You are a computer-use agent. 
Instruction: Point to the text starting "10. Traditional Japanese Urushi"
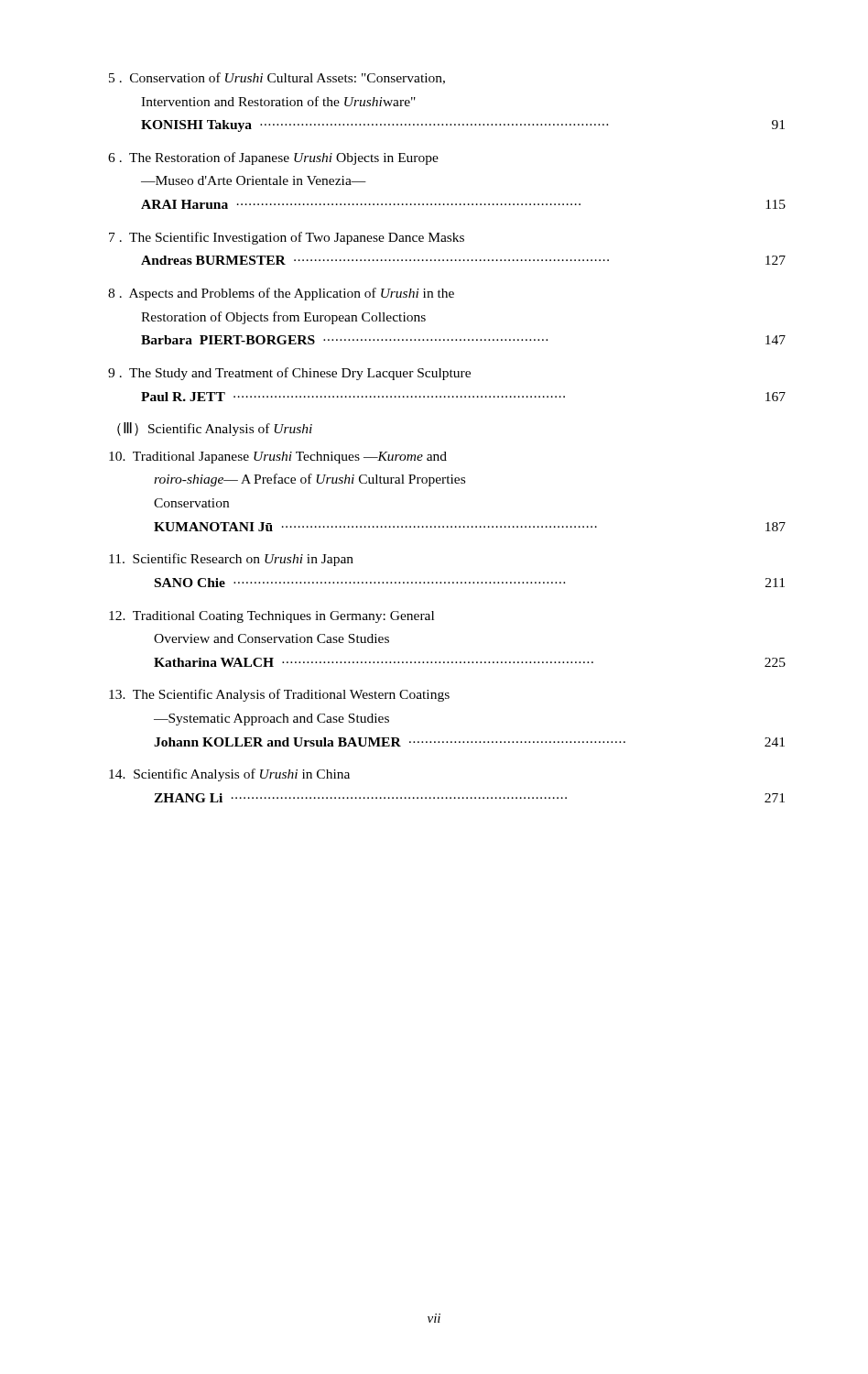[447, 491]
